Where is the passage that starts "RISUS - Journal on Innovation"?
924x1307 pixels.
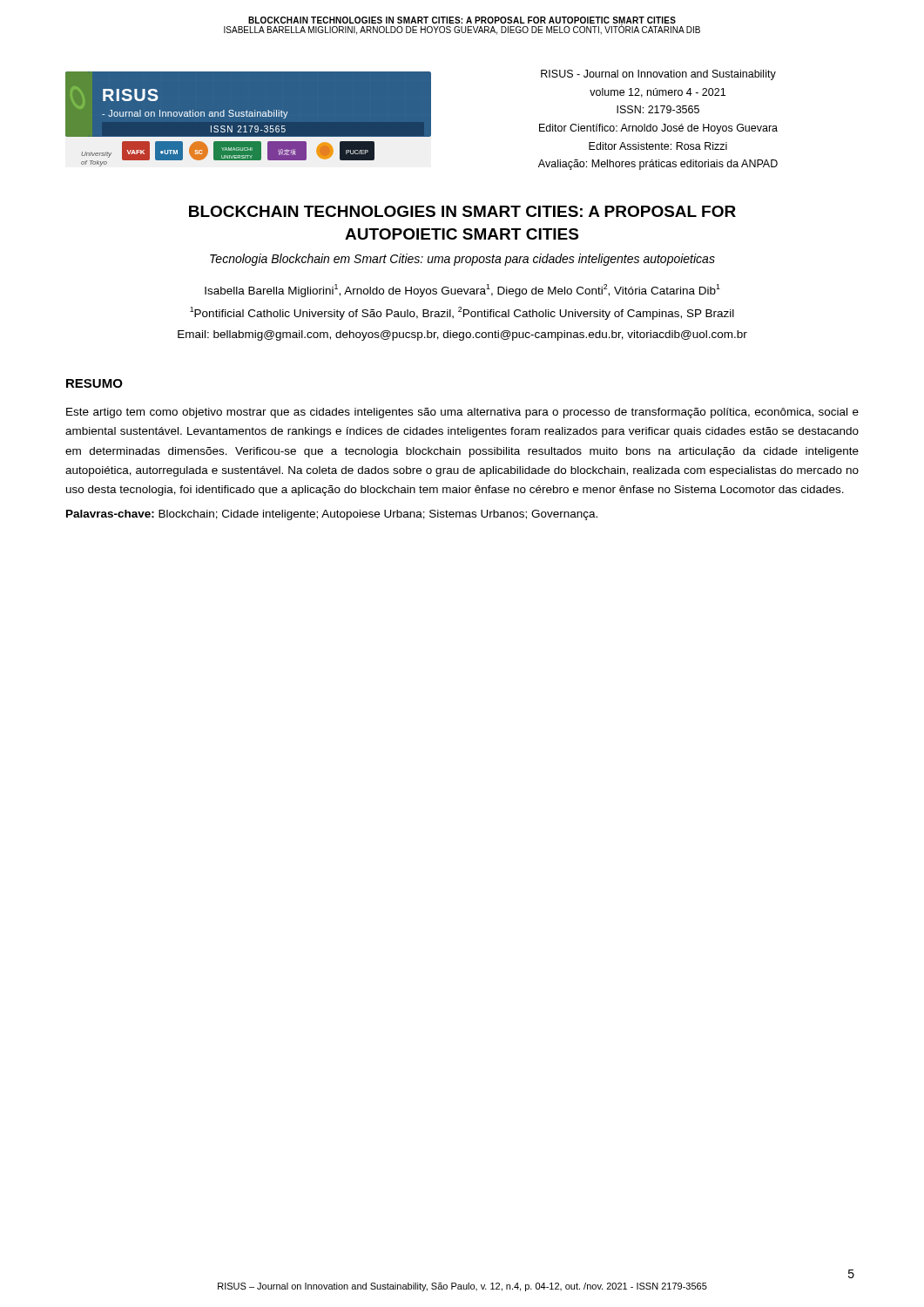(658, 119)
